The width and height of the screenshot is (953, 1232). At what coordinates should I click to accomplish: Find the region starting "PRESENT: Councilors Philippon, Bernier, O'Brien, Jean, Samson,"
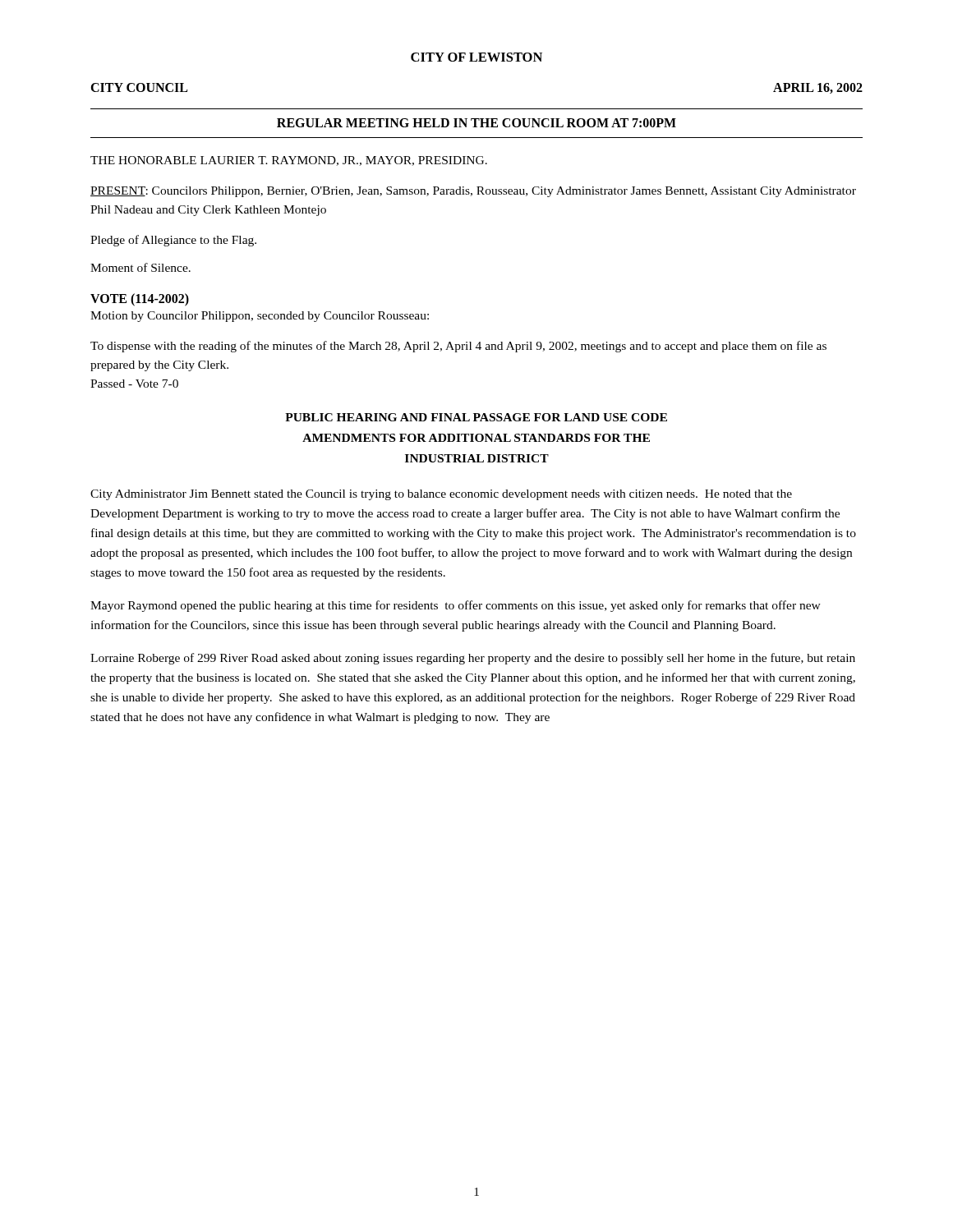[473, 200]
